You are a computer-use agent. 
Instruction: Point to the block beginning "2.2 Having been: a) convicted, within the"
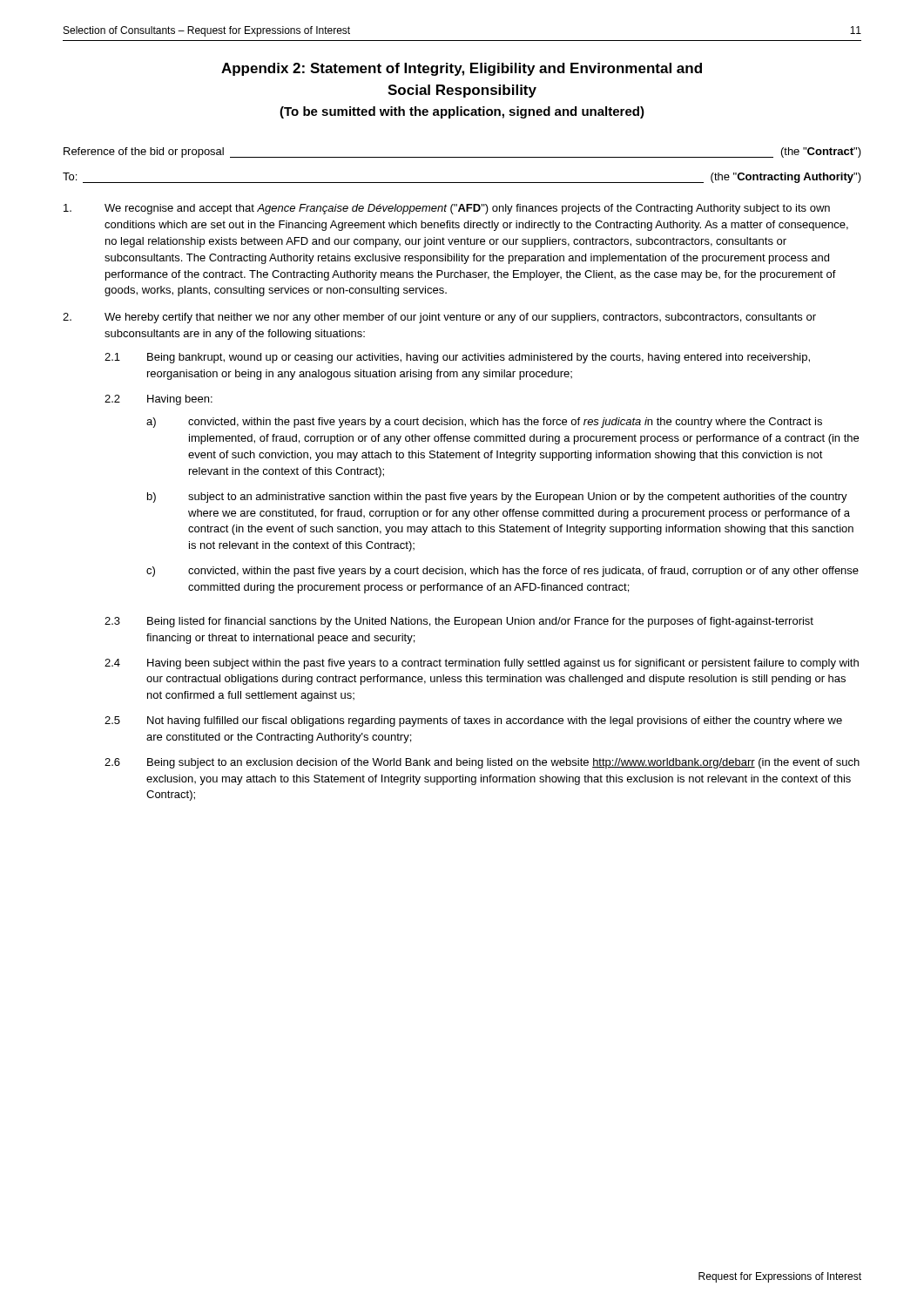pos(483,498)
